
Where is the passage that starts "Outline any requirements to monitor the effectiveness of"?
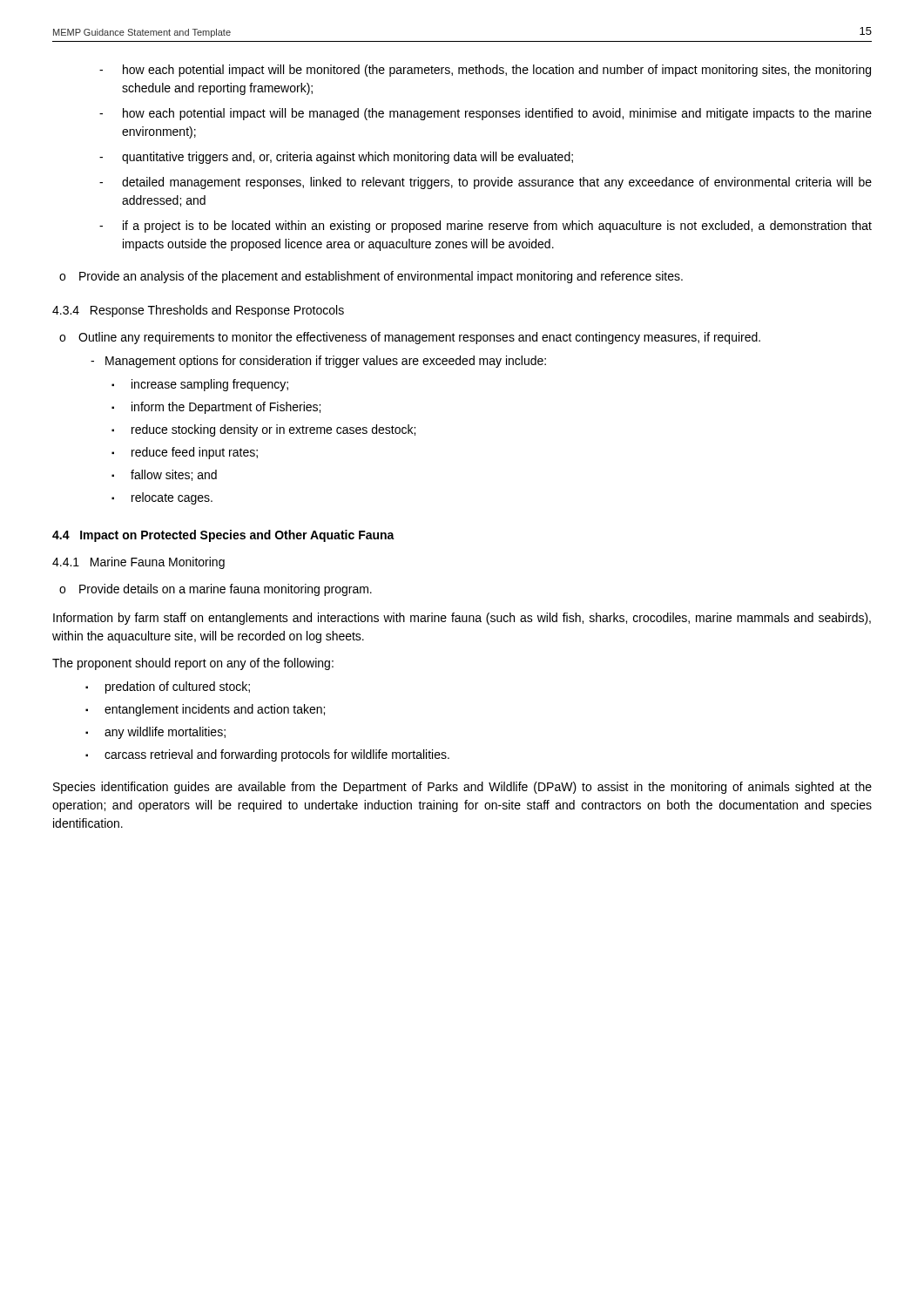(x=419, y=338)
